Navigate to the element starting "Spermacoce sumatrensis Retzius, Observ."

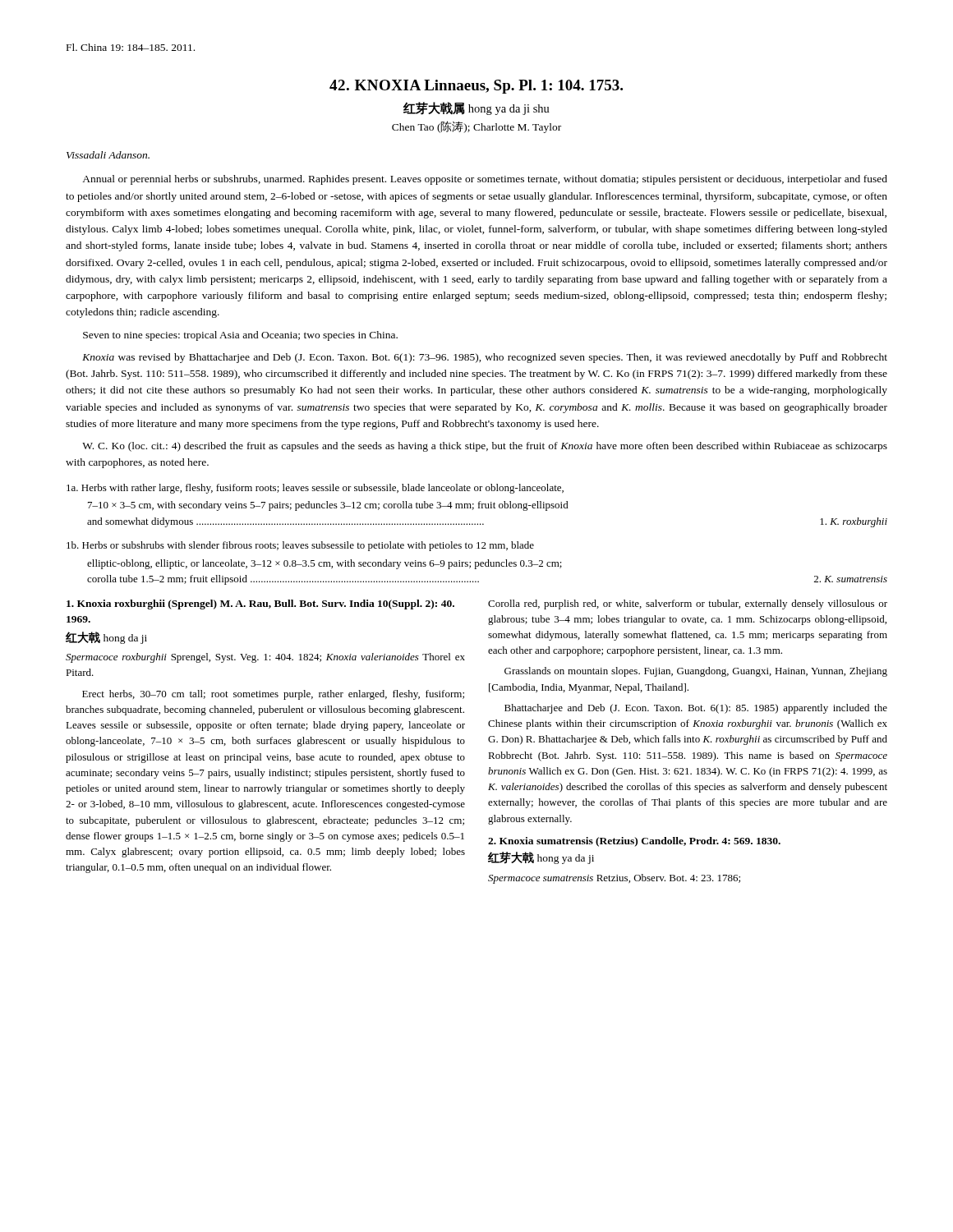615,878
